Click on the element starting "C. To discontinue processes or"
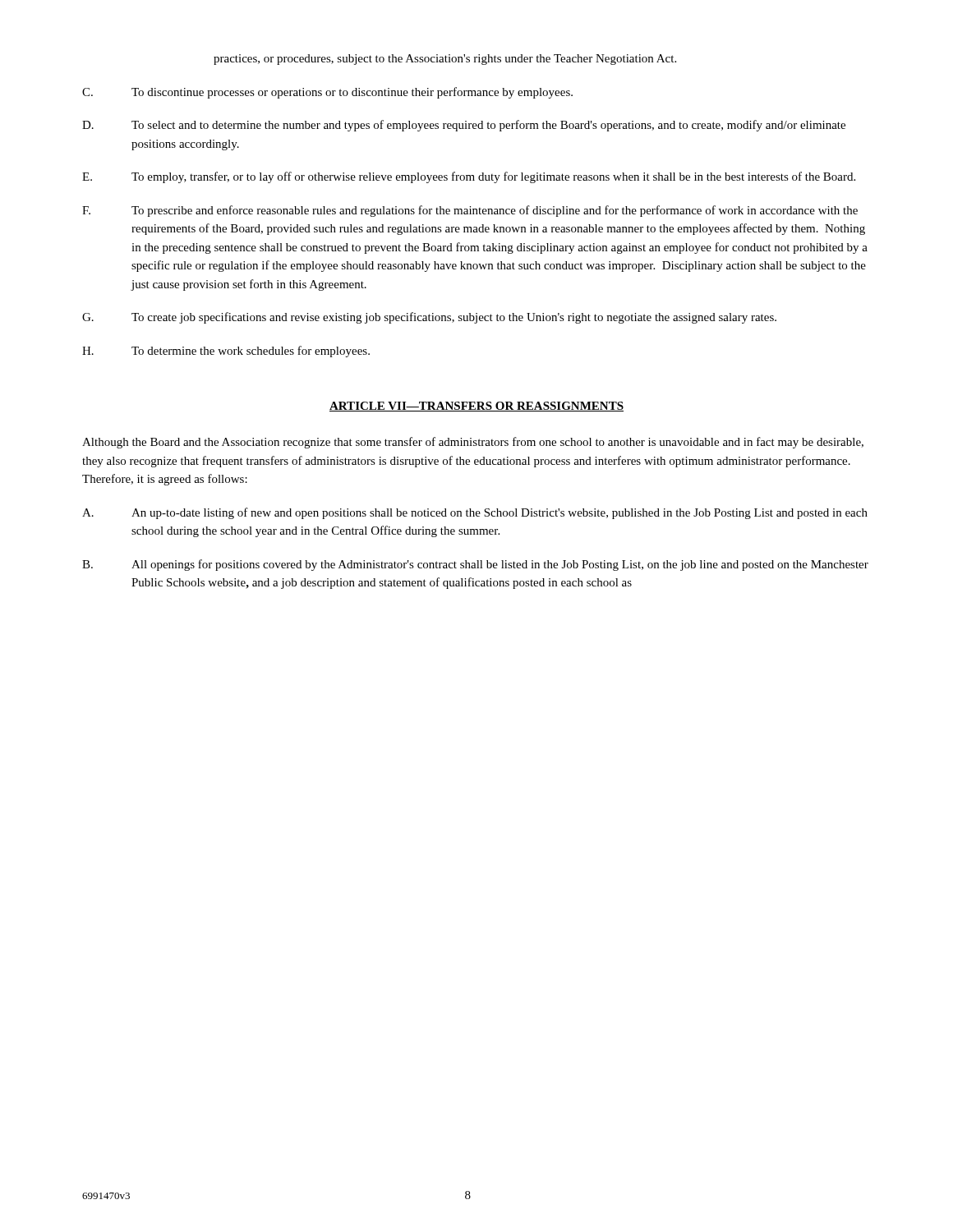 click(476, 92)
